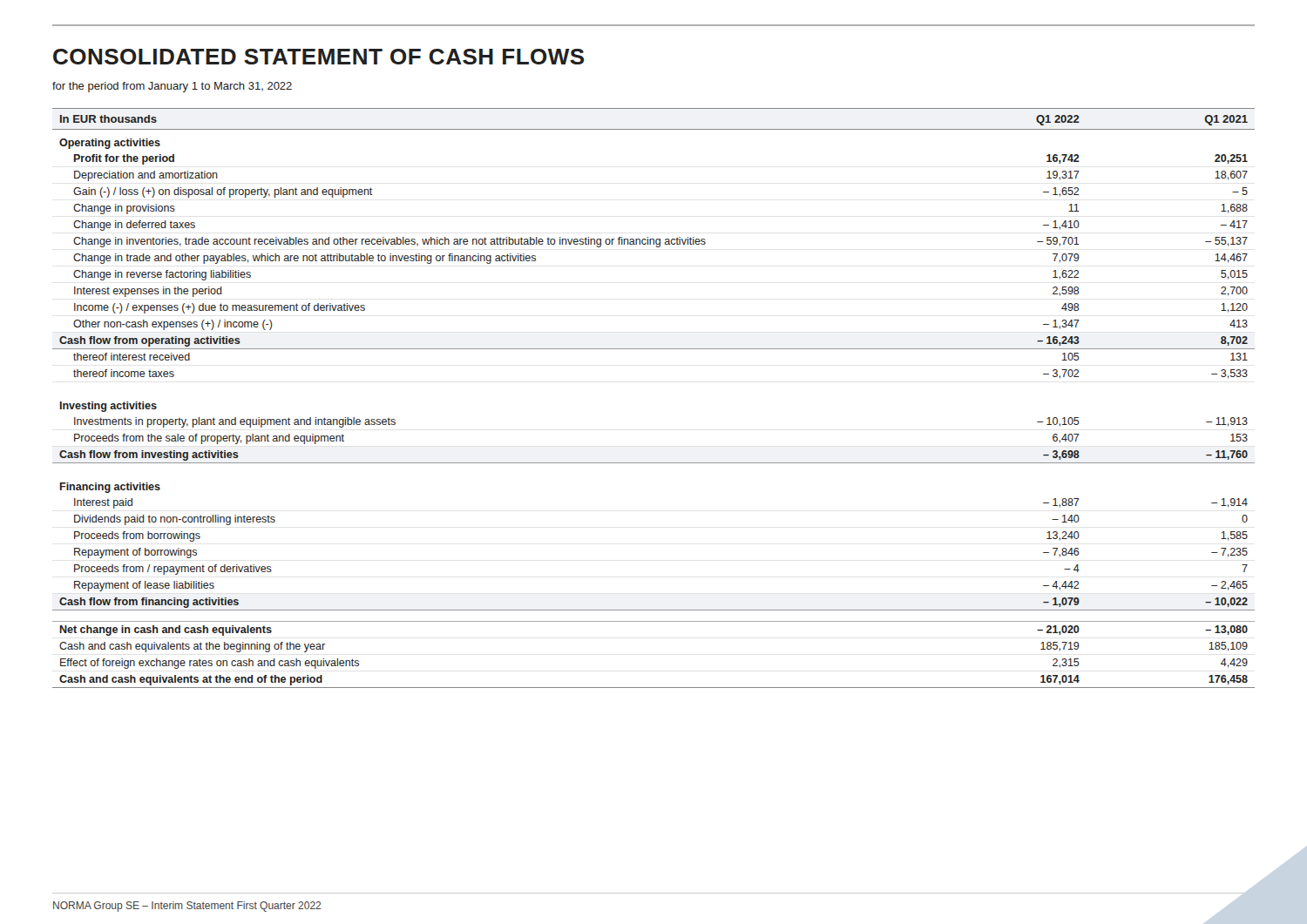Screen dimensions: 924x1307
Task: Locate the passage starting "for the period"
Action: click(x=172, y=86)
